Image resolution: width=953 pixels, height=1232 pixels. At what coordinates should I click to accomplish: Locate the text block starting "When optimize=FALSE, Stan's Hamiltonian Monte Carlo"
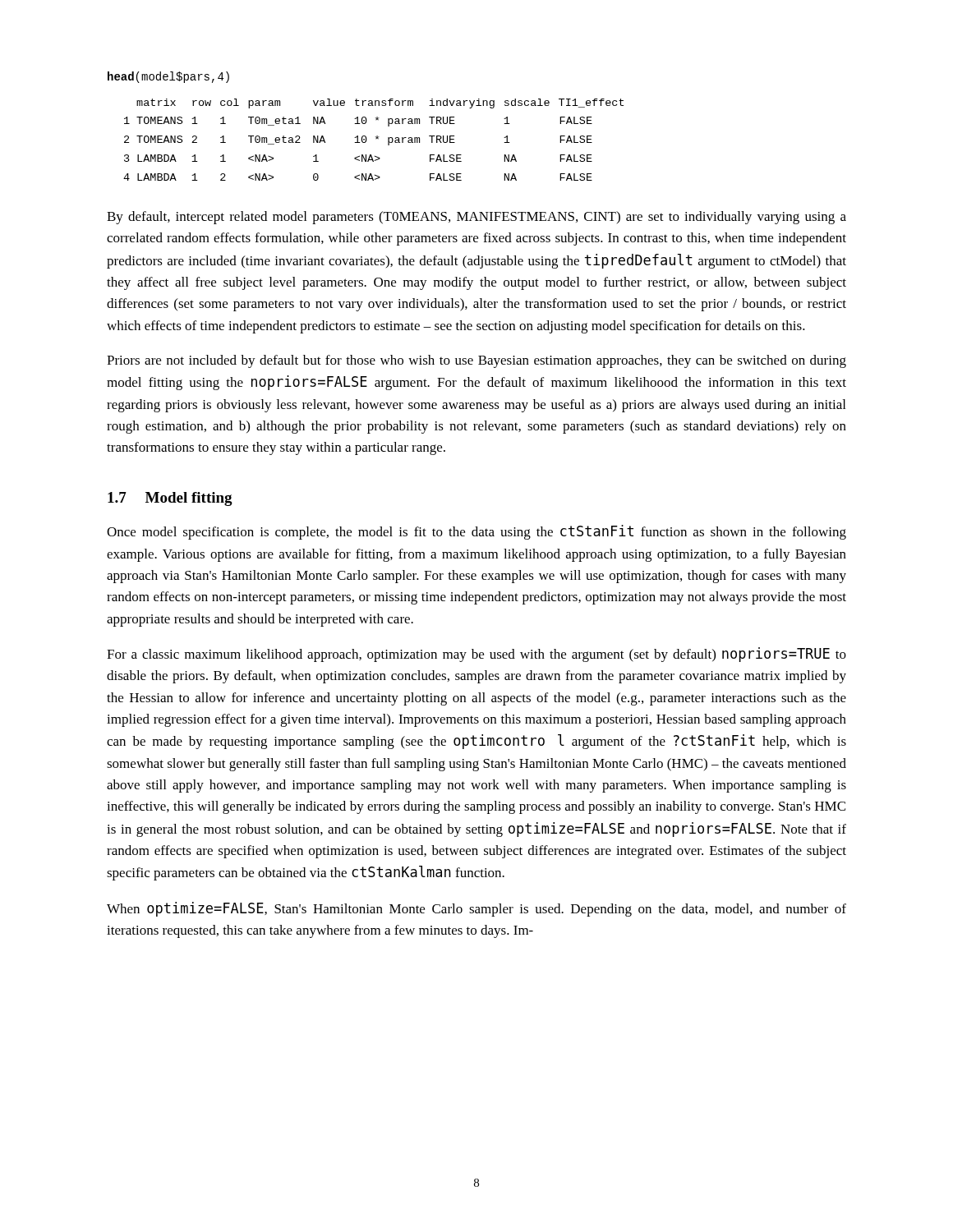[x=476, y=919]
